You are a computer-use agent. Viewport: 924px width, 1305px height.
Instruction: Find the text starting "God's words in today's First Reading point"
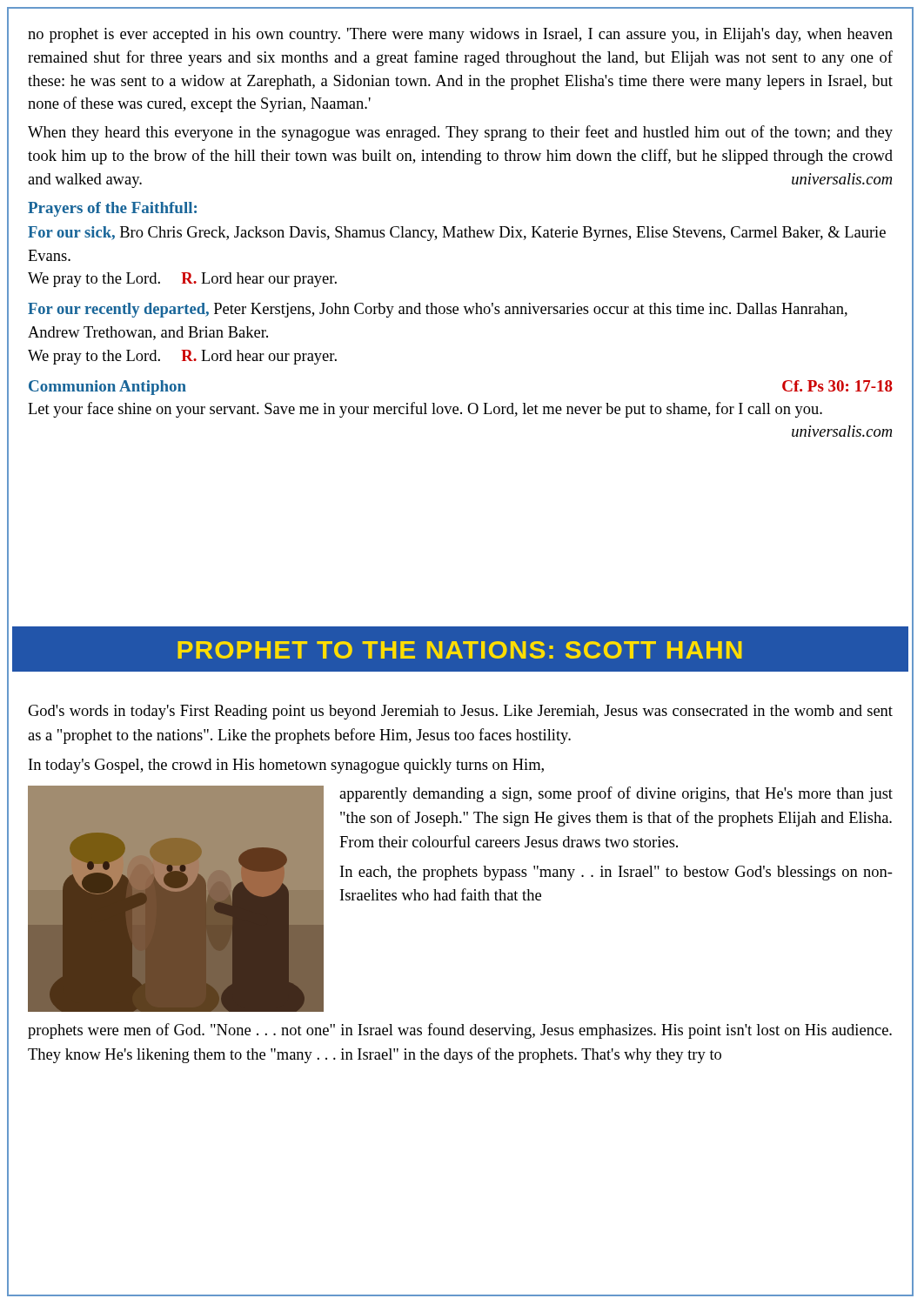click(460, 883)
